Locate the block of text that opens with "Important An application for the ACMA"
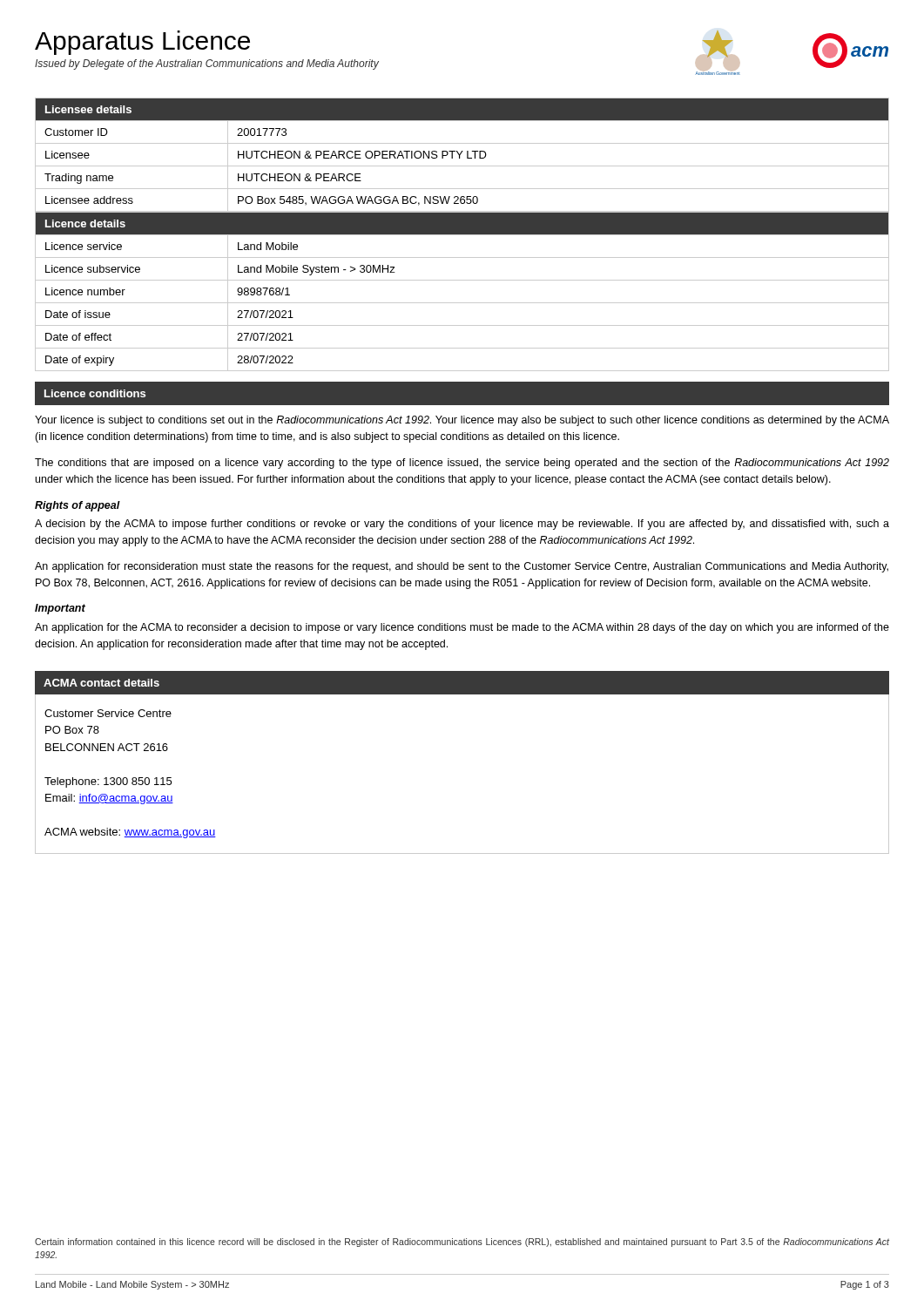Screen dimensions: 1307x924 462,627
